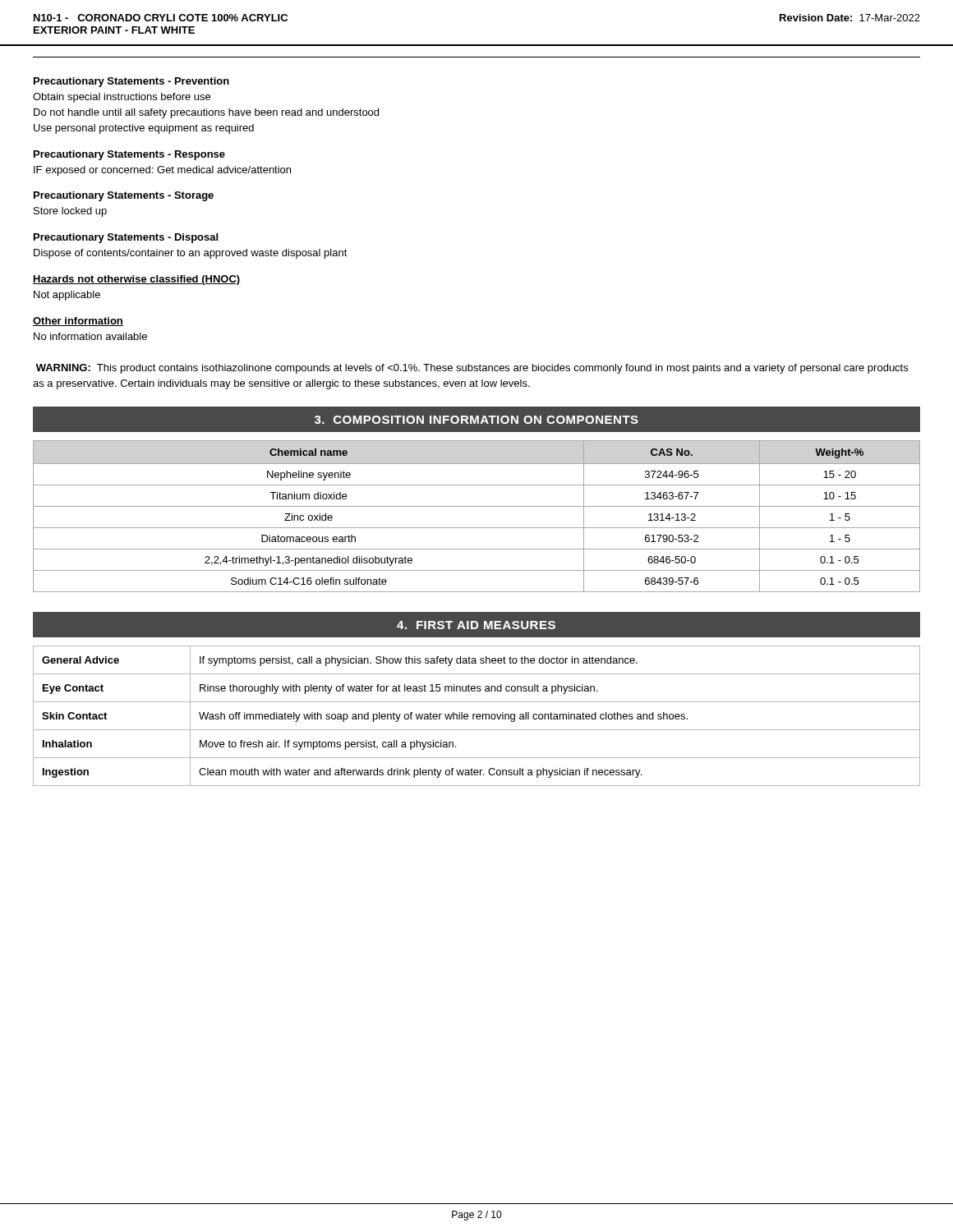Point to "Precautionary Statements - Prevention"
This screenshot has width=953, height=1232.
(131, 81)
